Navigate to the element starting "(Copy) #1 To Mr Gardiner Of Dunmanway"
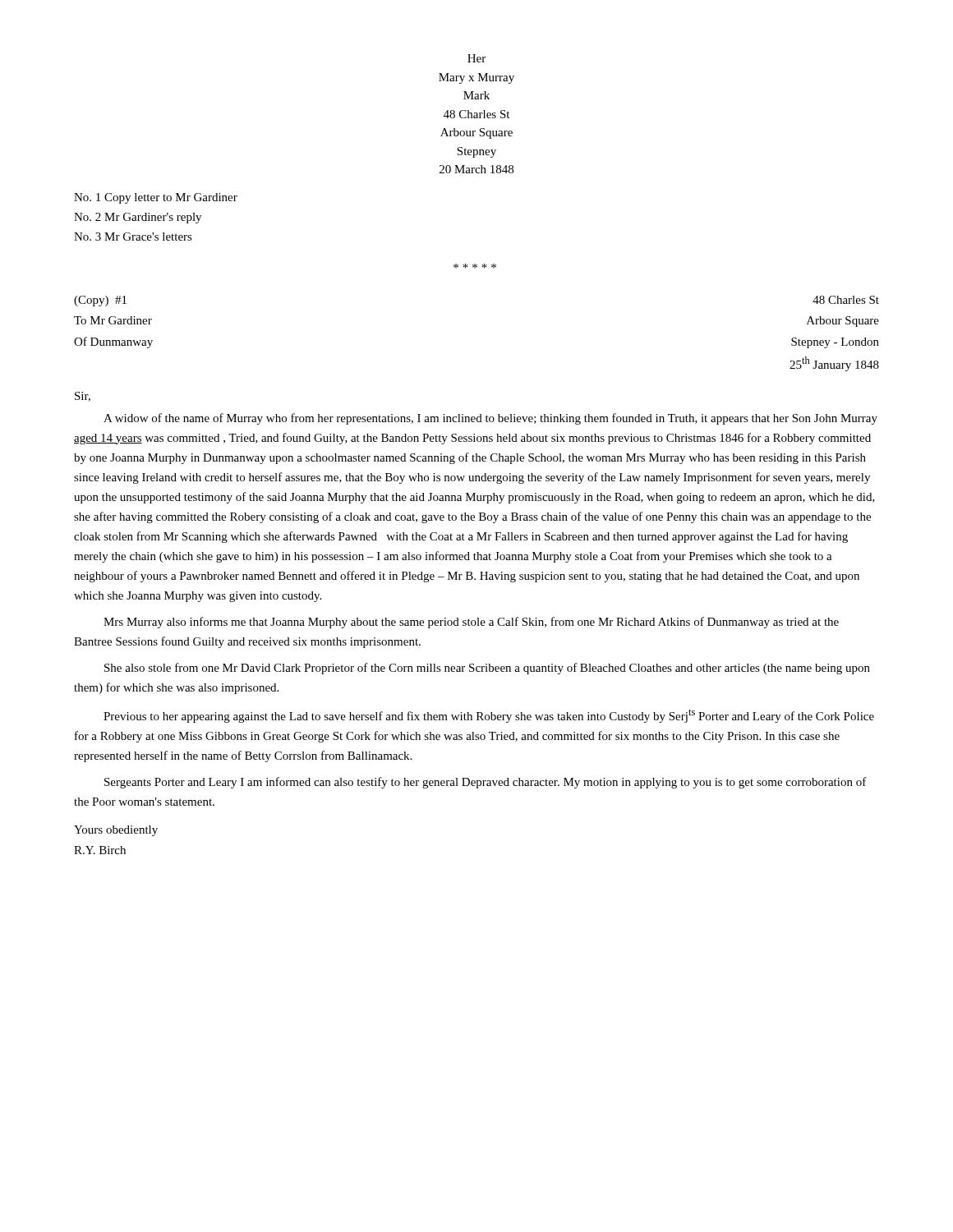Screen dimensions: 1232x953 113,320
